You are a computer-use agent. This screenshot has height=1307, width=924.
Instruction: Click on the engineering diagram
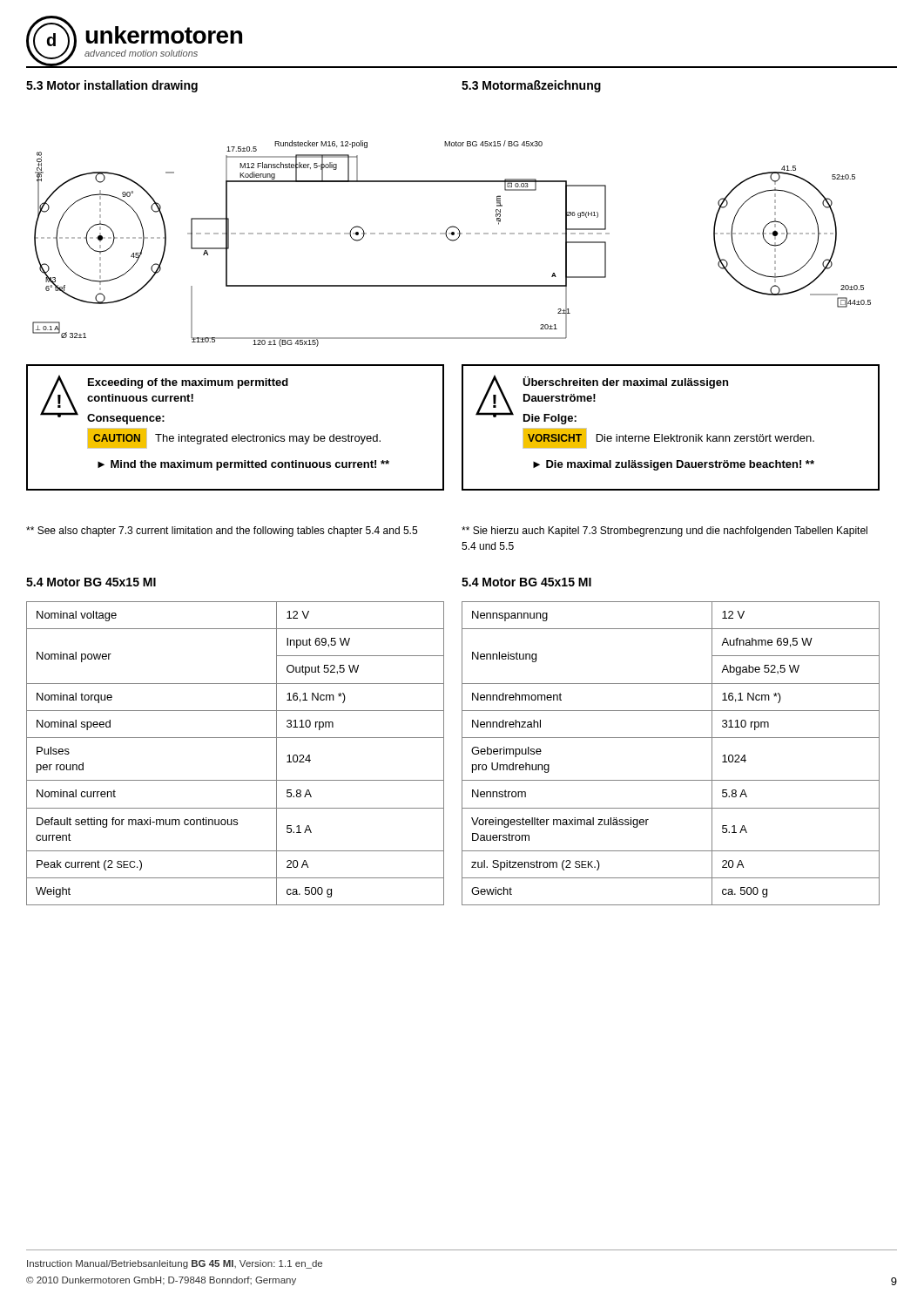point(462,225)
